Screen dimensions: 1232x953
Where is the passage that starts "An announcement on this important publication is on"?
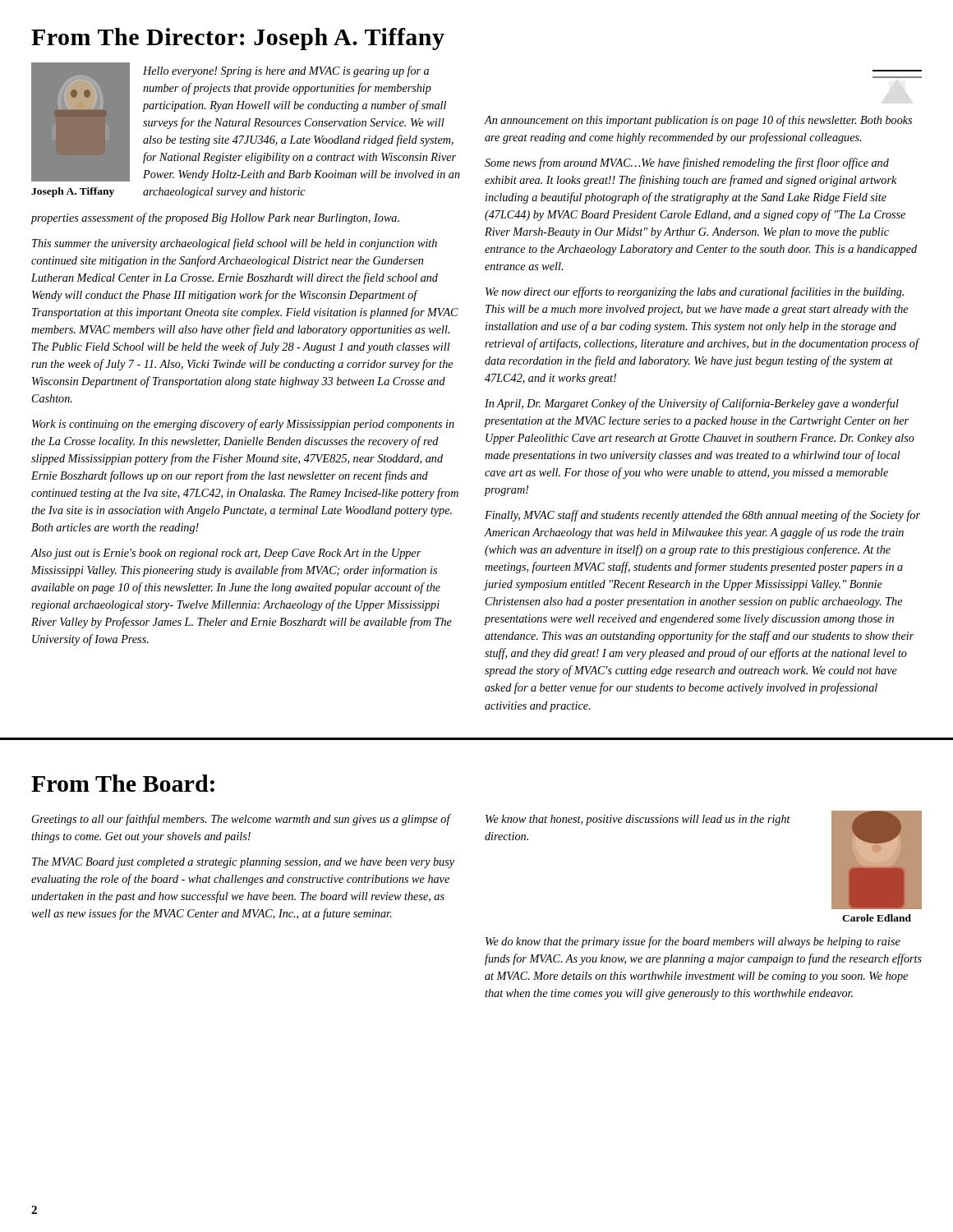click(x=699, y=129)
